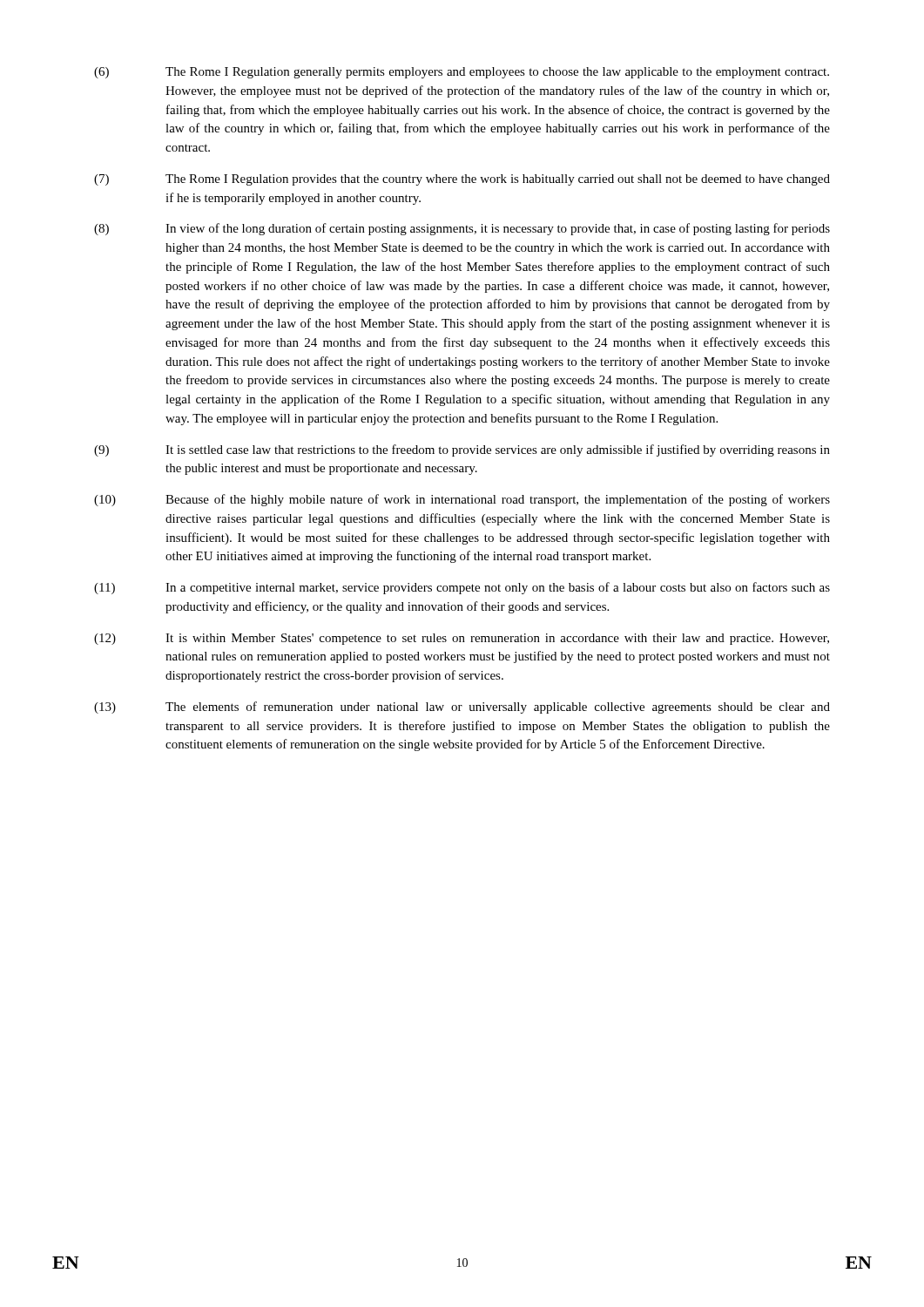Find the text starting "(11) In a competitive internal market, service"
Image resolution: width=924 pixels, height=1307 pixels.
click(x=462, y=598)
